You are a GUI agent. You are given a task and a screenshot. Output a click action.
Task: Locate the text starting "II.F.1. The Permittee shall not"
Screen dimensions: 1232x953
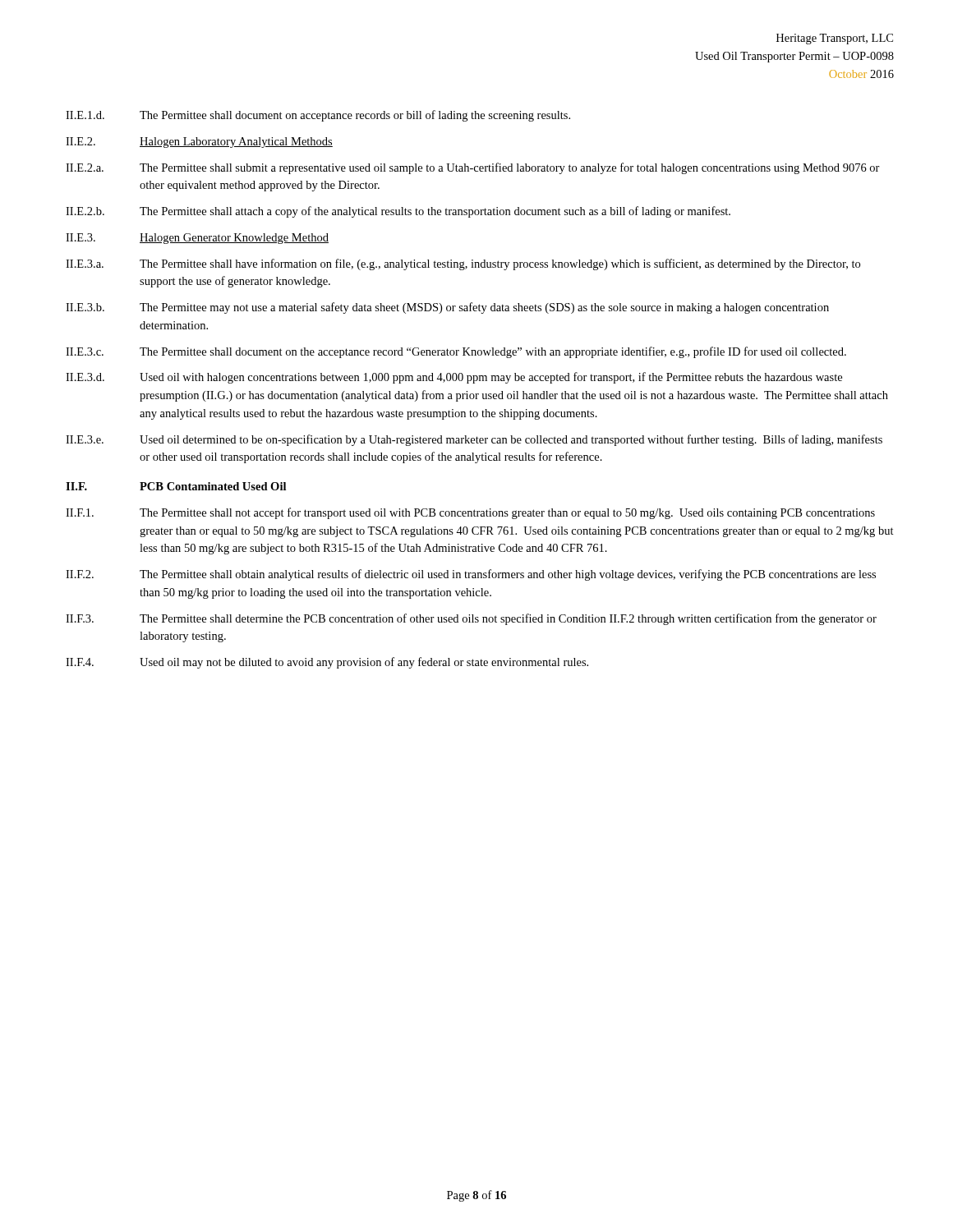coord(480,531)
